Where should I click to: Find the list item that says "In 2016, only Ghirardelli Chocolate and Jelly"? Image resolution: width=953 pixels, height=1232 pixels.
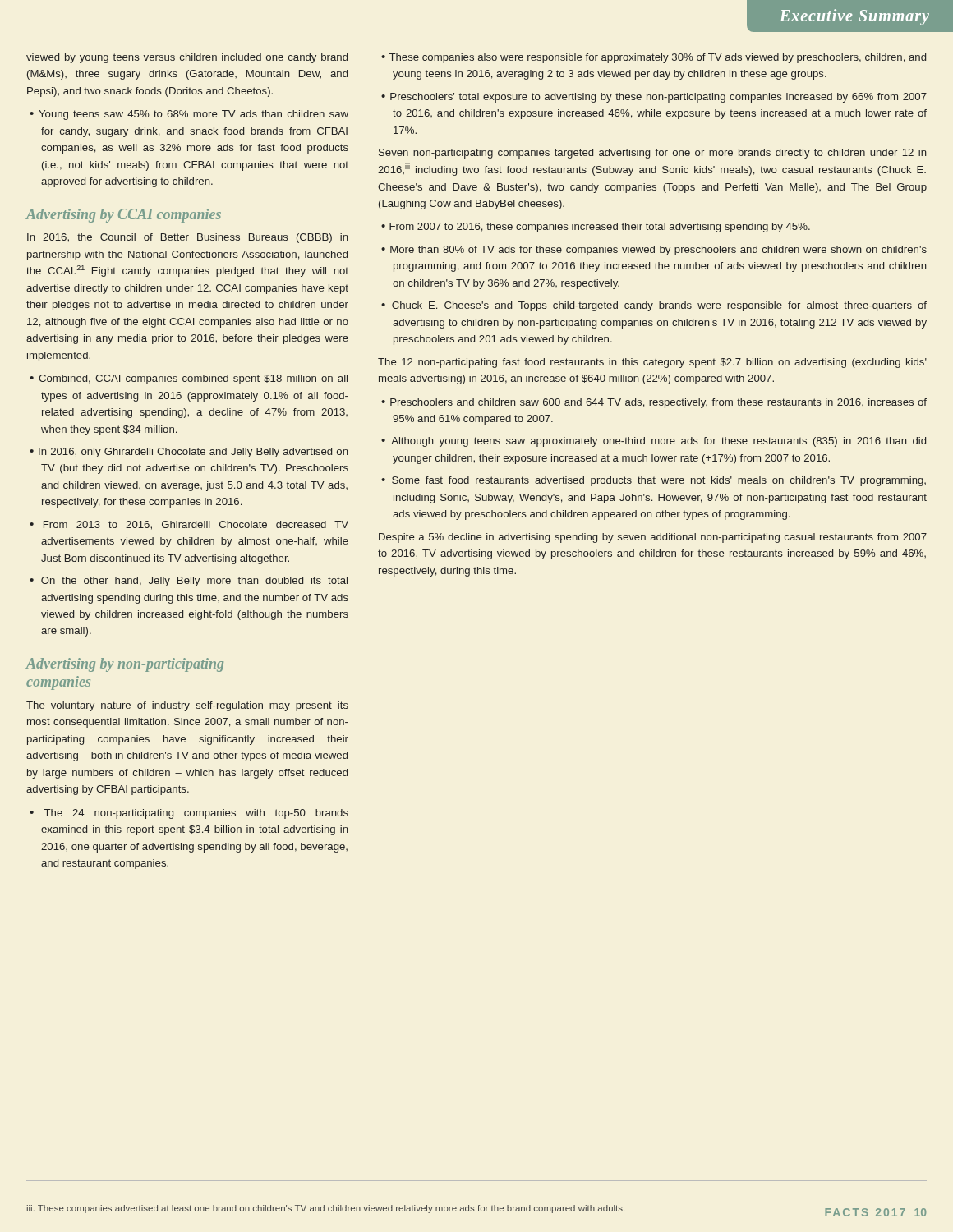click(193, 476)
